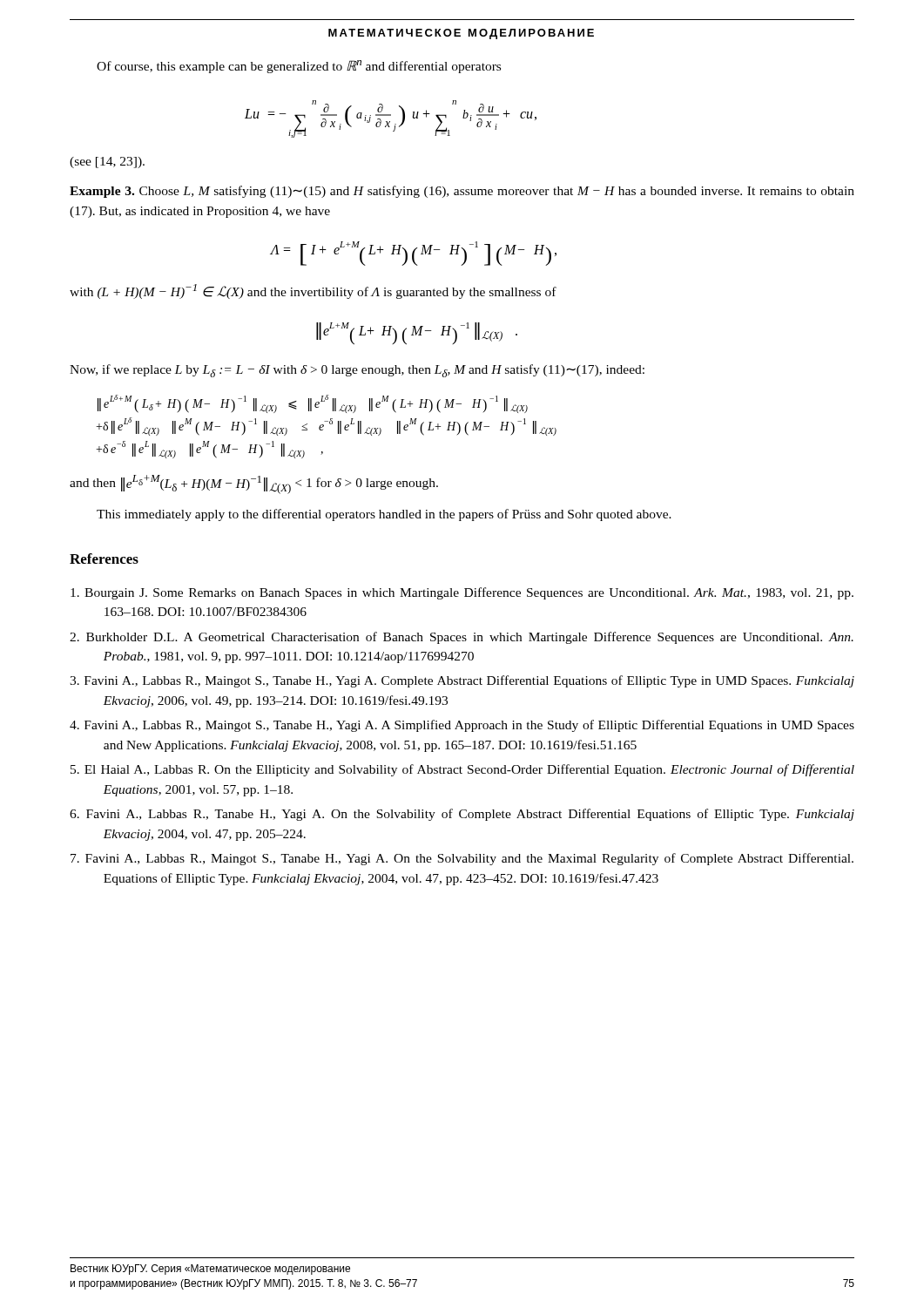Find the block on this page that starts "with (L + H)(M − H)−1"
Viewport: 924px width, 1307px height.
click(313, 290)
